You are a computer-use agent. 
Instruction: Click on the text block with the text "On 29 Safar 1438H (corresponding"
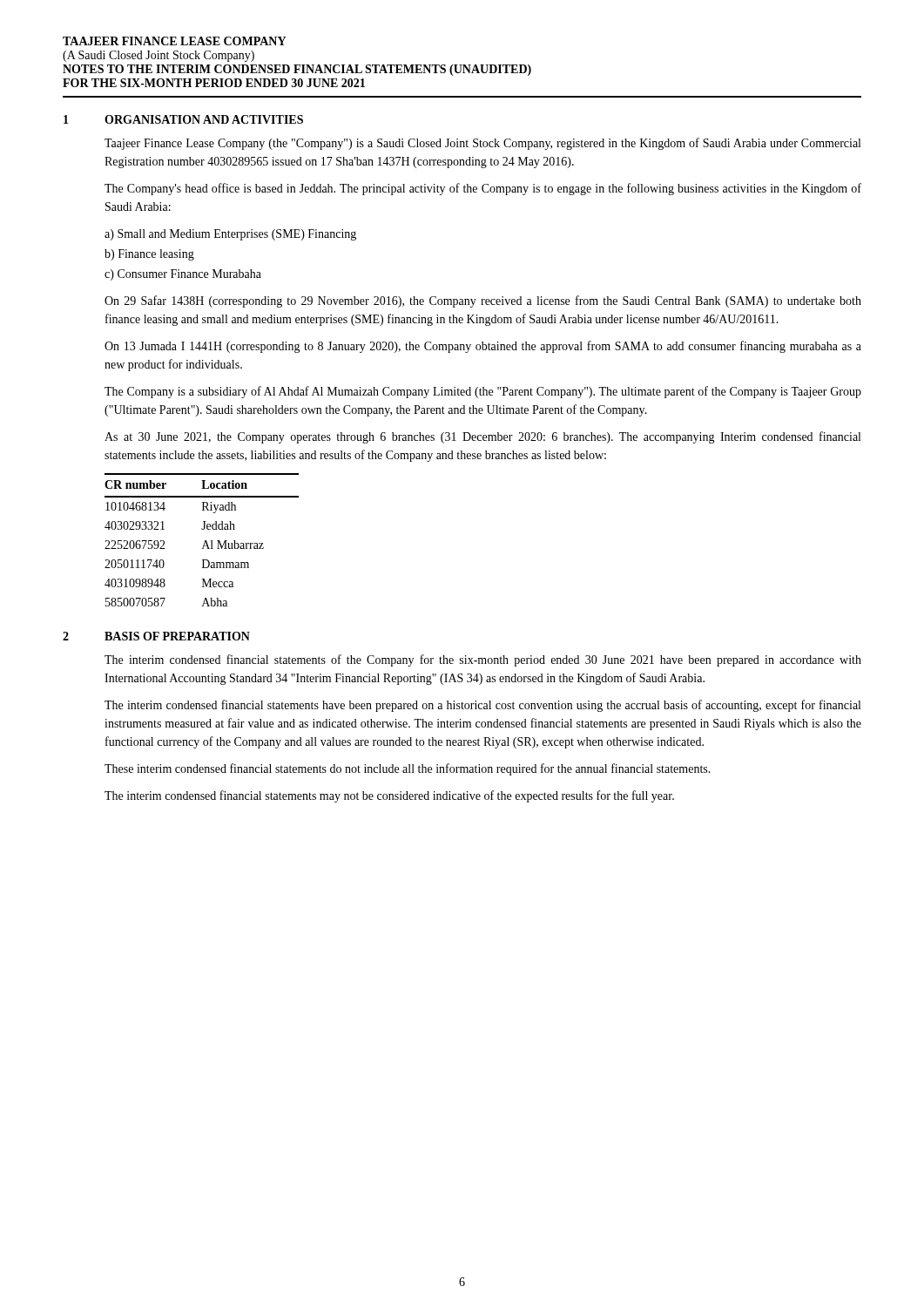coord(483,310)
